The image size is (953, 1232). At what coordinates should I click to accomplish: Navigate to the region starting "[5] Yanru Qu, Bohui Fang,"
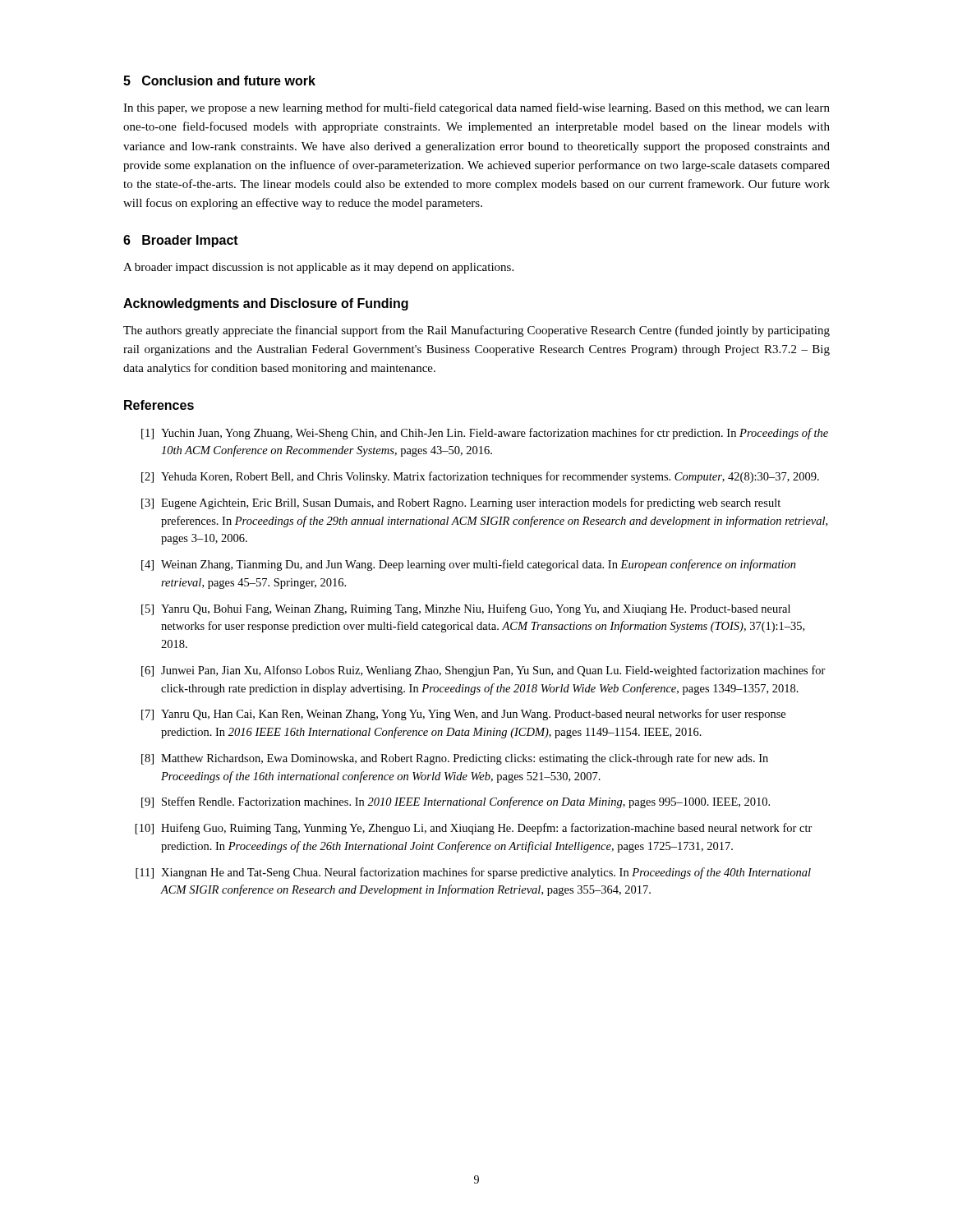(x=476, y=627)
